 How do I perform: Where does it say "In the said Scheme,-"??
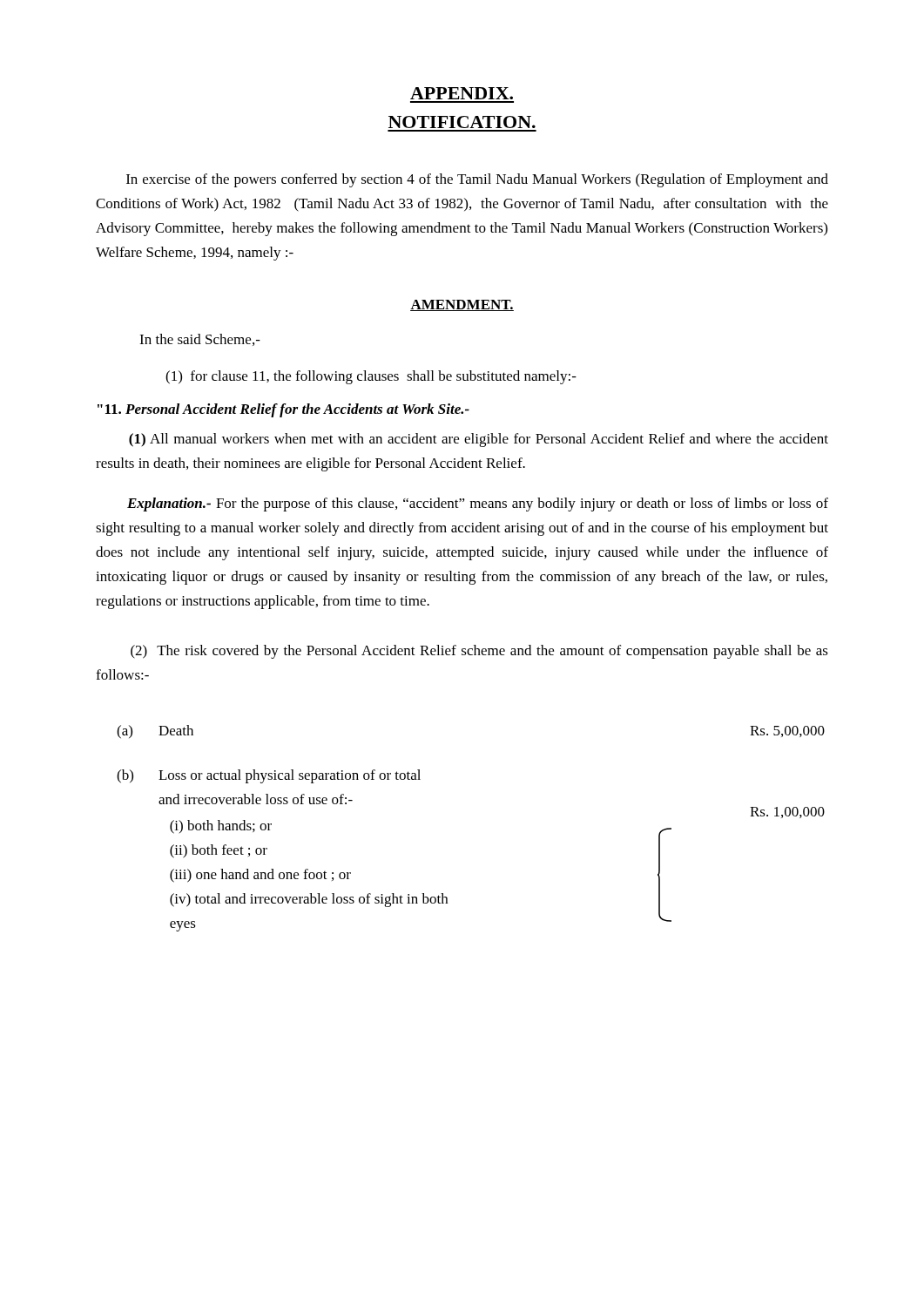tap(200, 340)
